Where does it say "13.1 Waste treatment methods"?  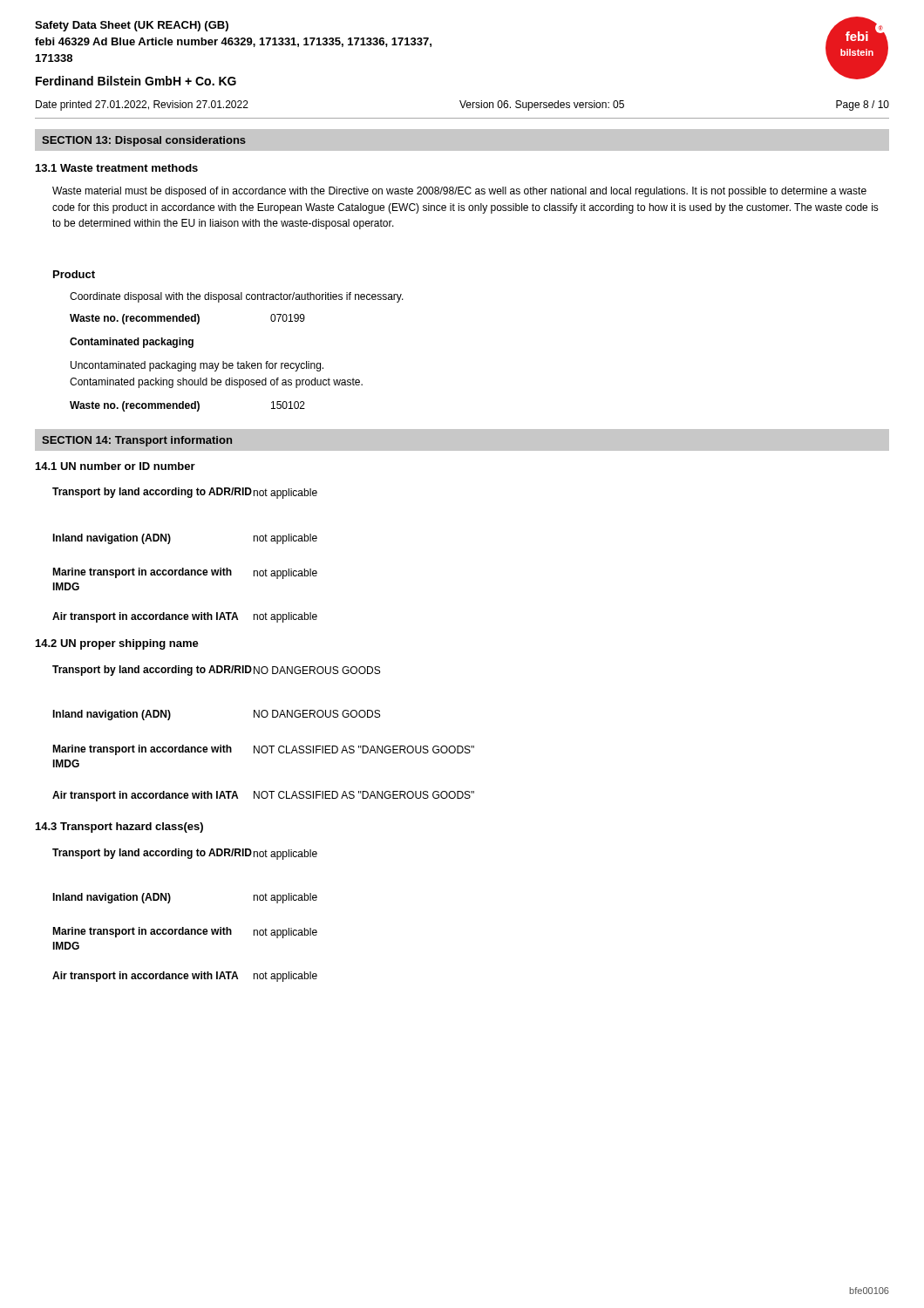117,168
